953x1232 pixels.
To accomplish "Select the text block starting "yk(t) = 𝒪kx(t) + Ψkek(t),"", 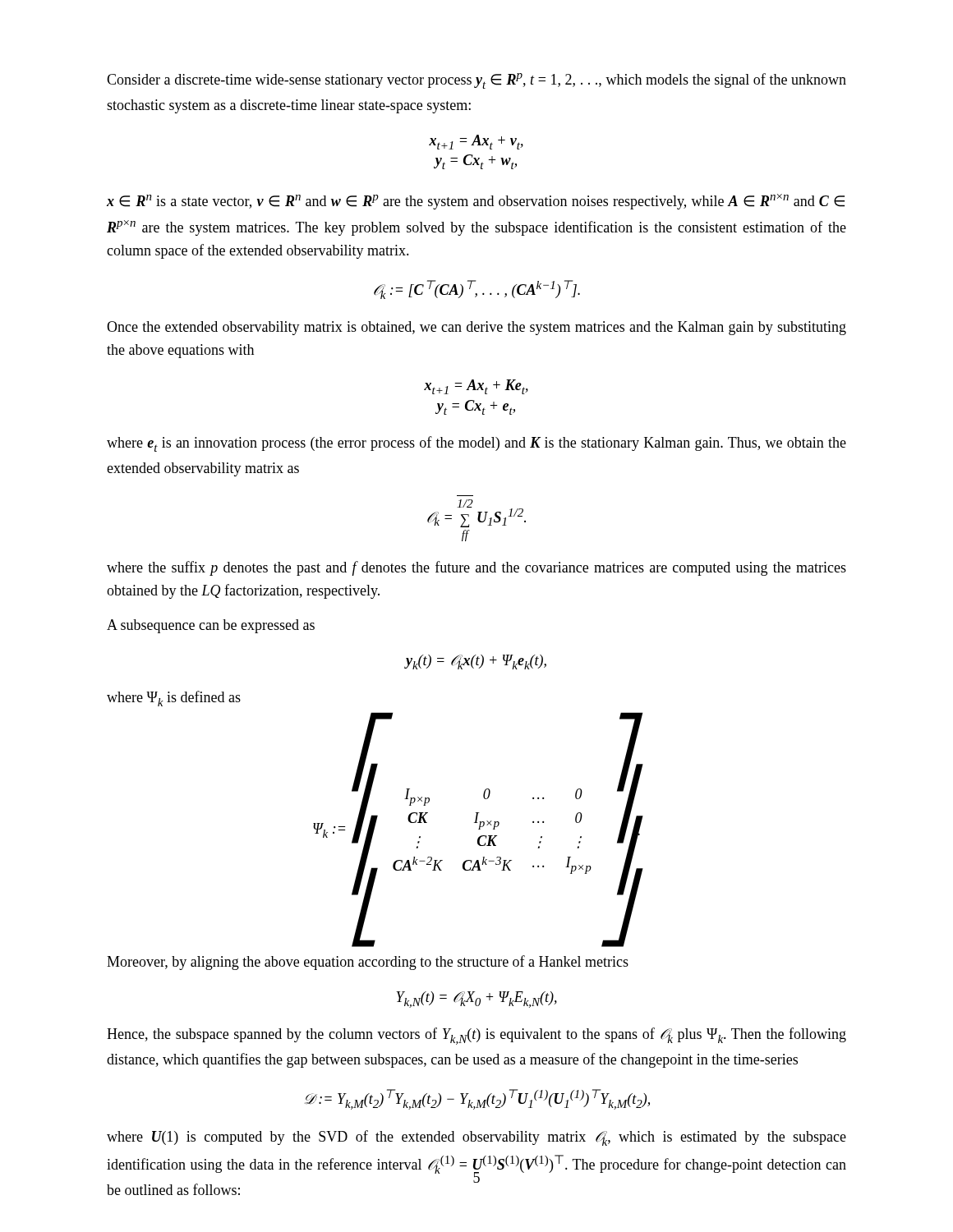I will (476, 661).
